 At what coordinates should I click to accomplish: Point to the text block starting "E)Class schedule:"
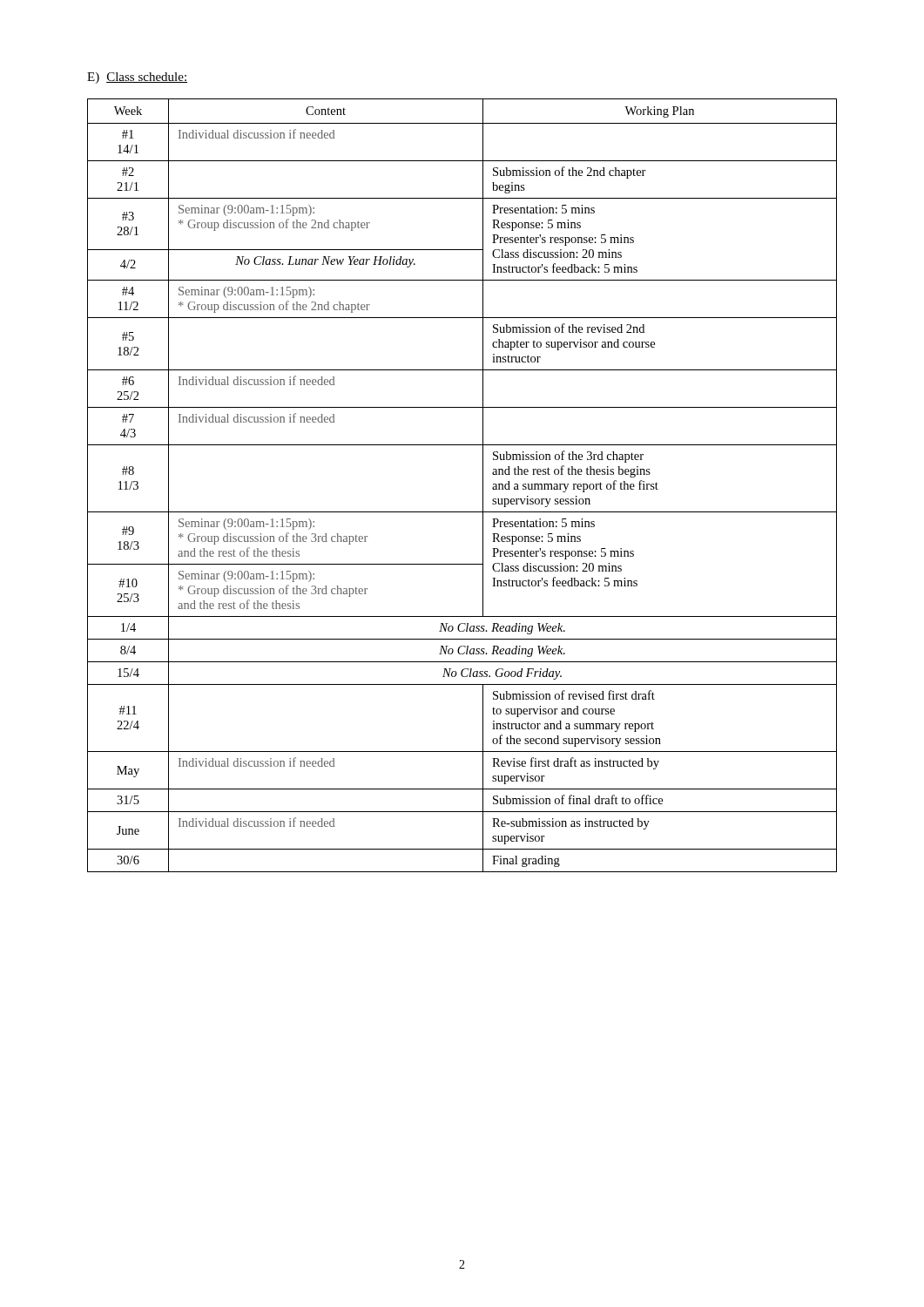point(137,77)
